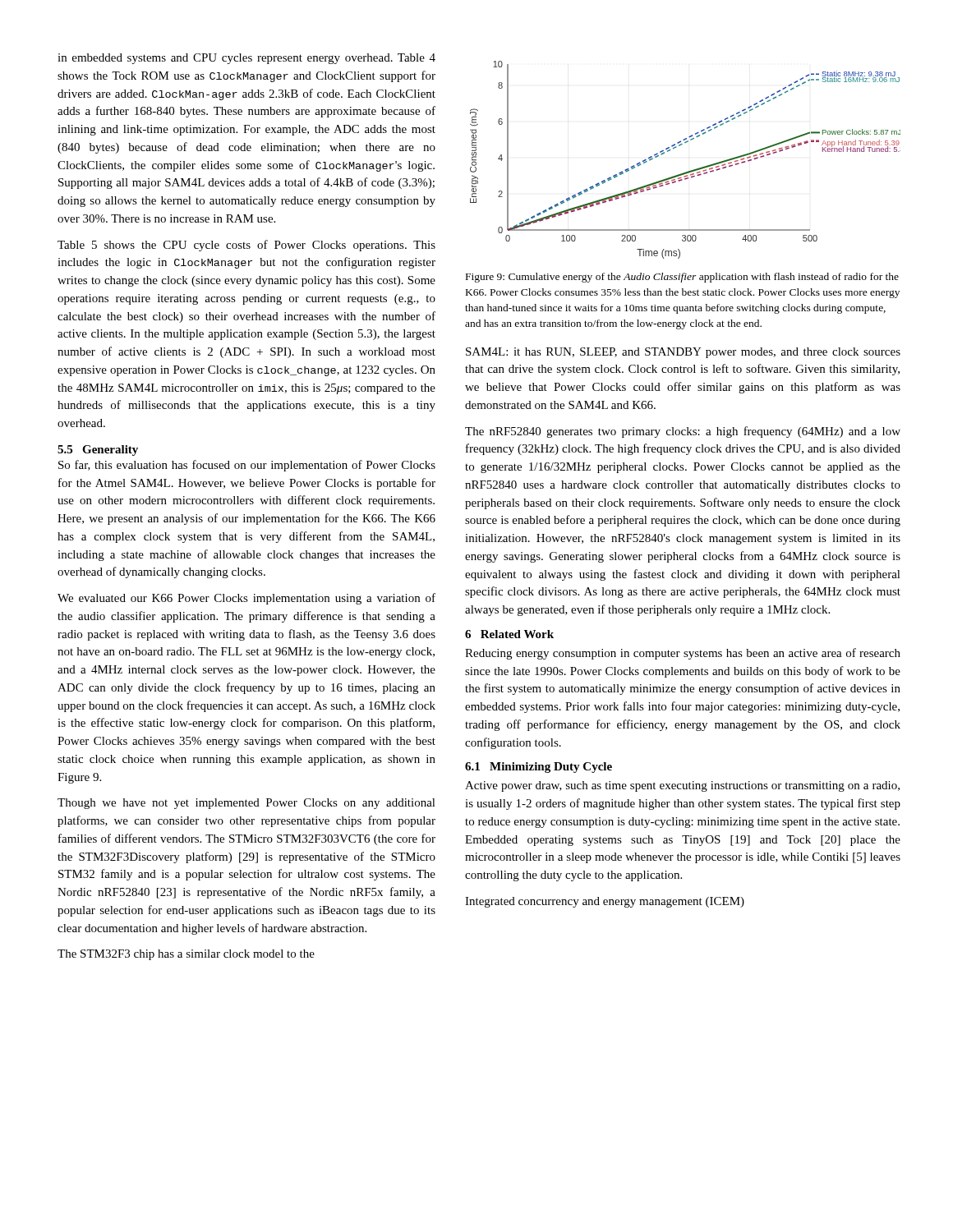Navigate to the region starting "5.5 Generality"
Viewport: 953px width, 1232px height.
[x=98, y=449]
